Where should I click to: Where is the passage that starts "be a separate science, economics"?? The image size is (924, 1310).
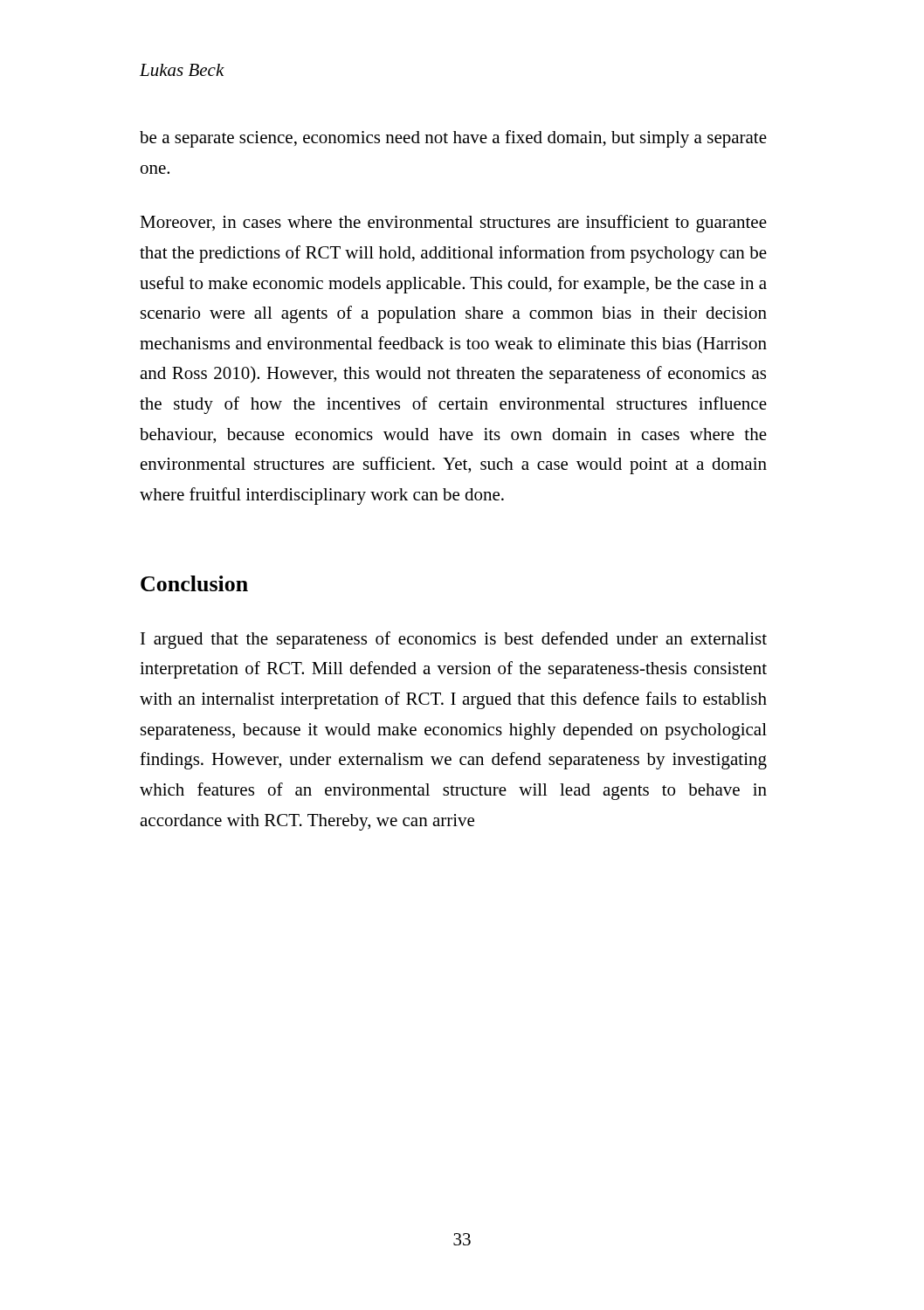click(x=453, y=152)
